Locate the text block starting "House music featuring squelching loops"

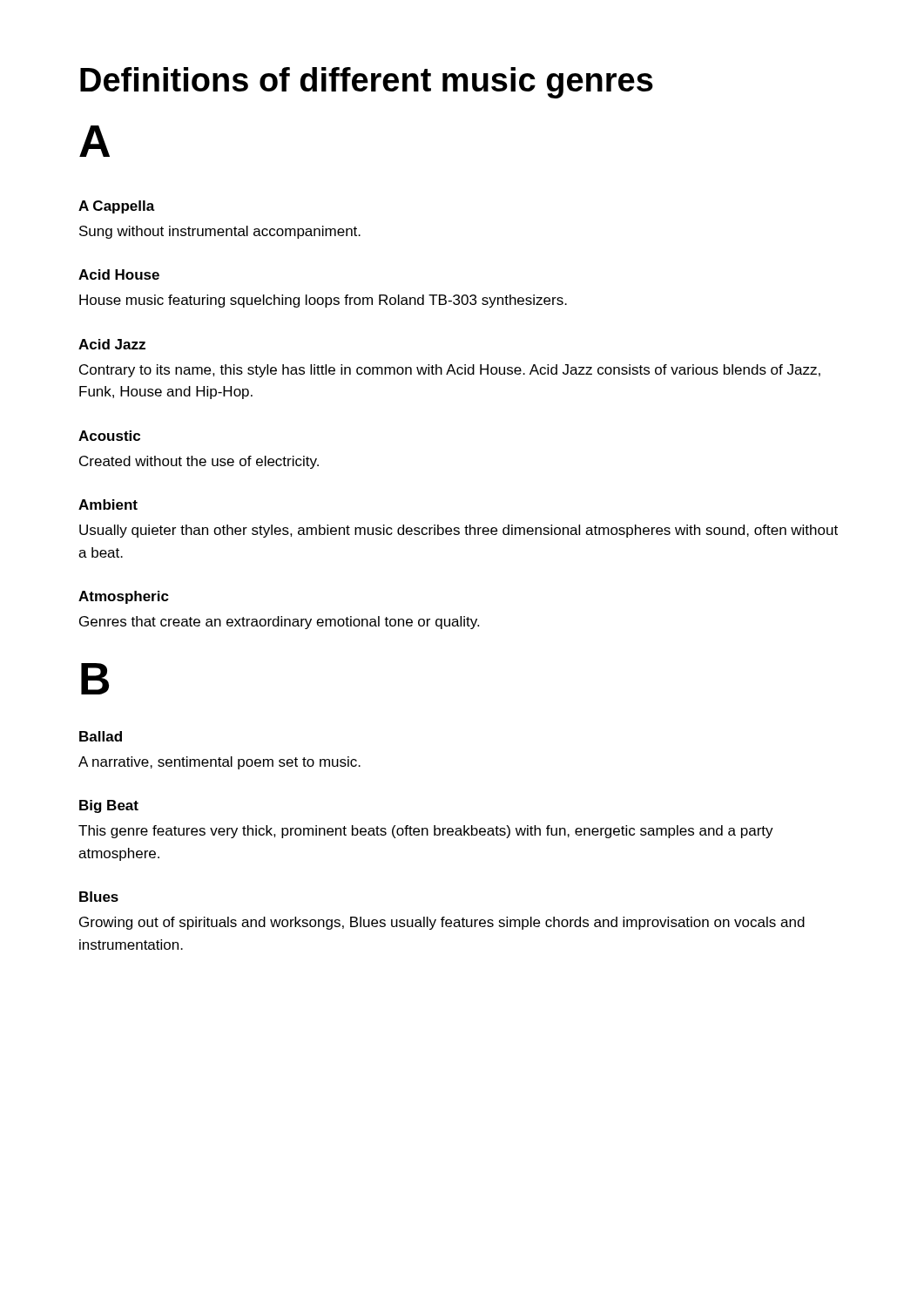coord(323,300)
